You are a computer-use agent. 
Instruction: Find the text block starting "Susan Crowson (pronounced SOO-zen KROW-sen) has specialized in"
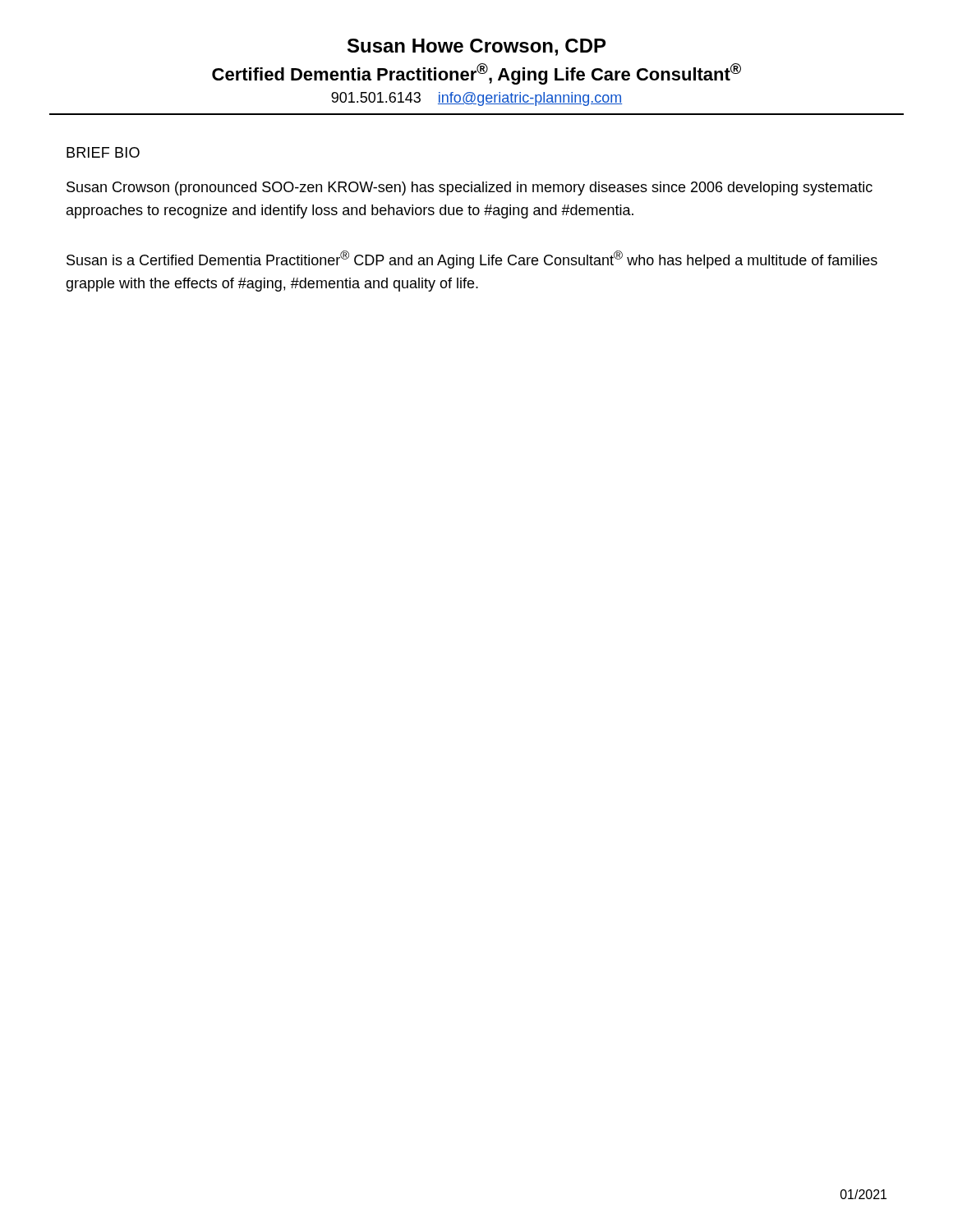click(469, 199)
